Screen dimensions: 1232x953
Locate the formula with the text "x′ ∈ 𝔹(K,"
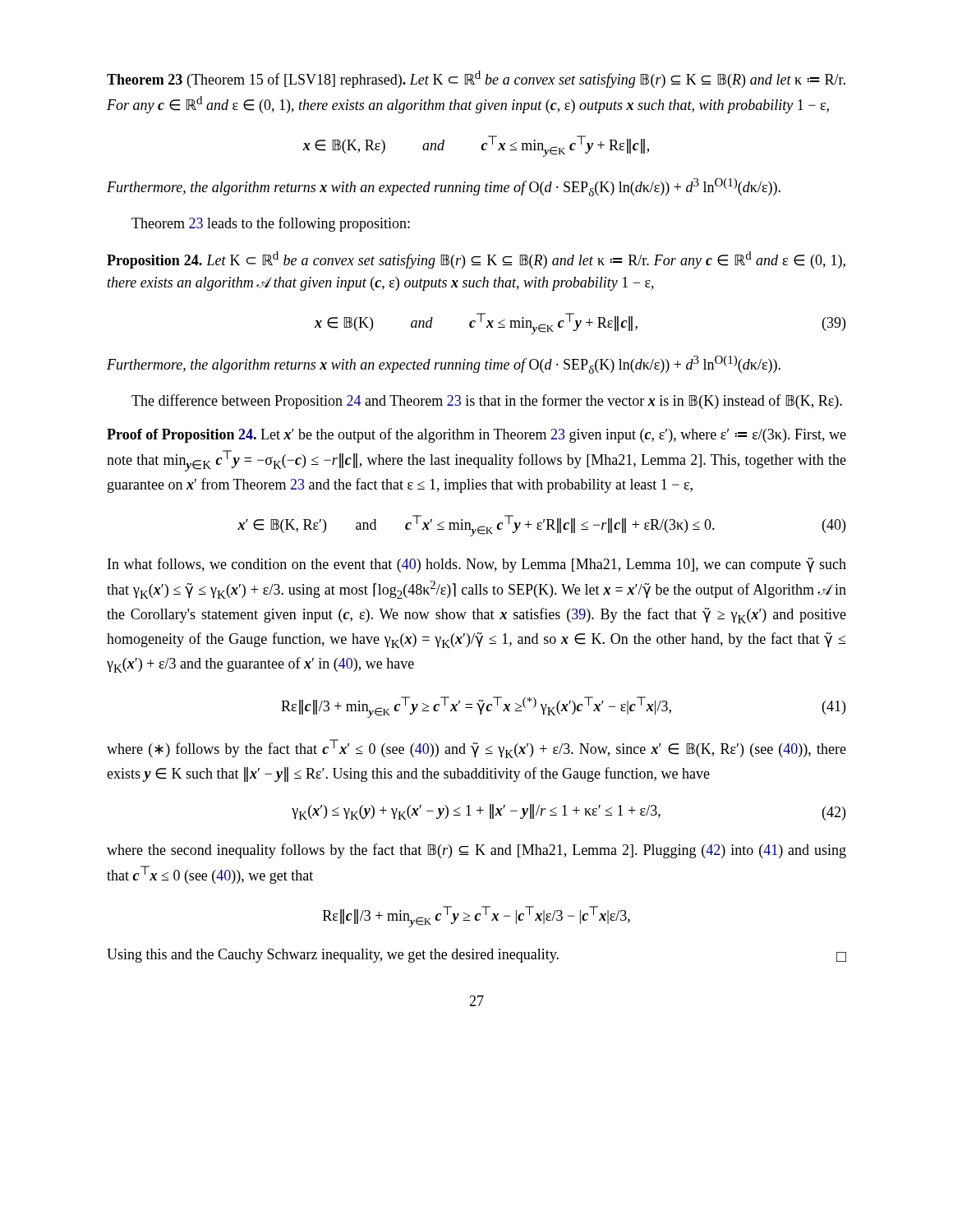point(542,525)
